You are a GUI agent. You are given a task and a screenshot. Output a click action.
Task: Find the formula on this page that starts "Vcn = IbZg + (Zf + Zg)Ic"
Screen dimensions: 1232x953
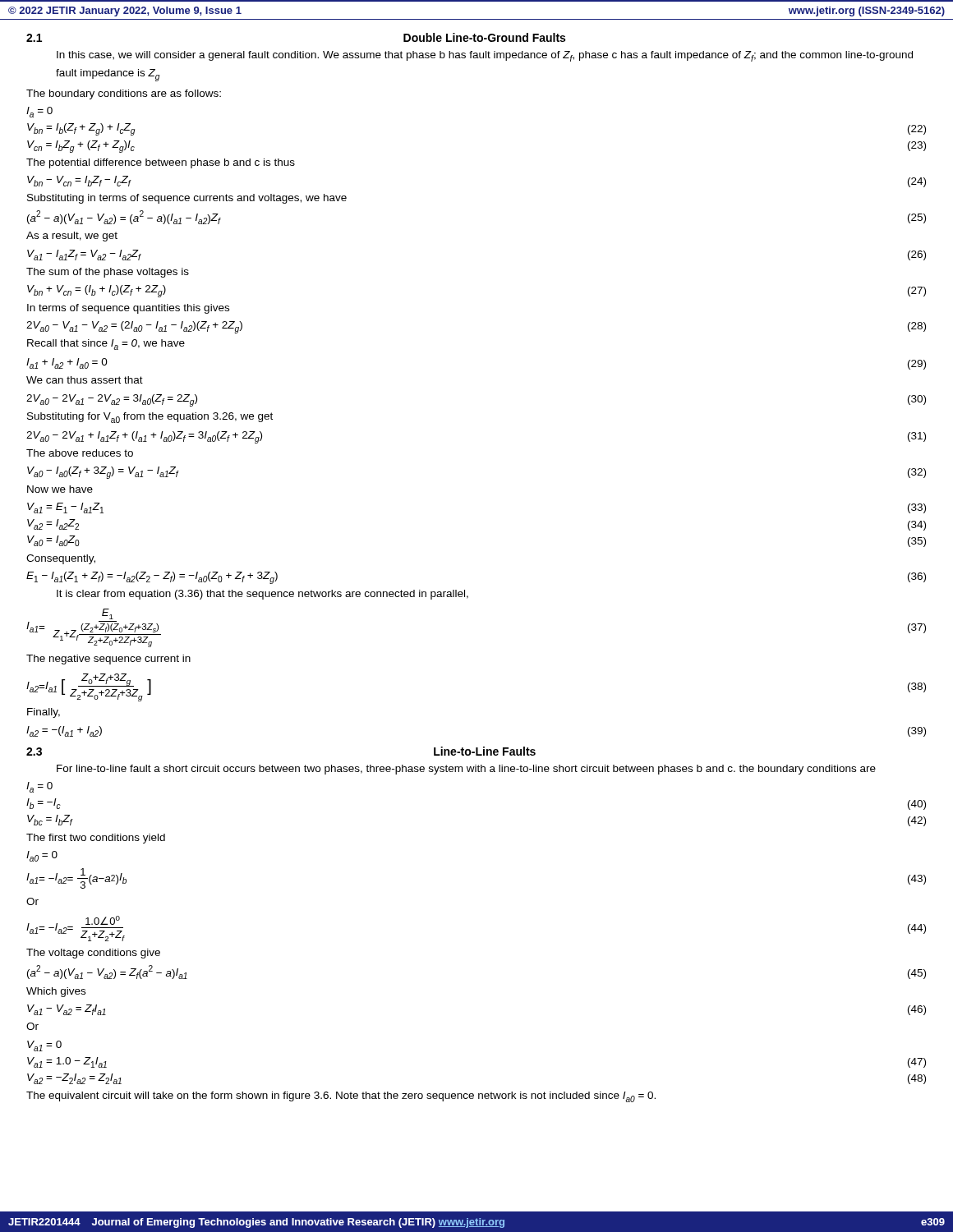tap(93, 146)
